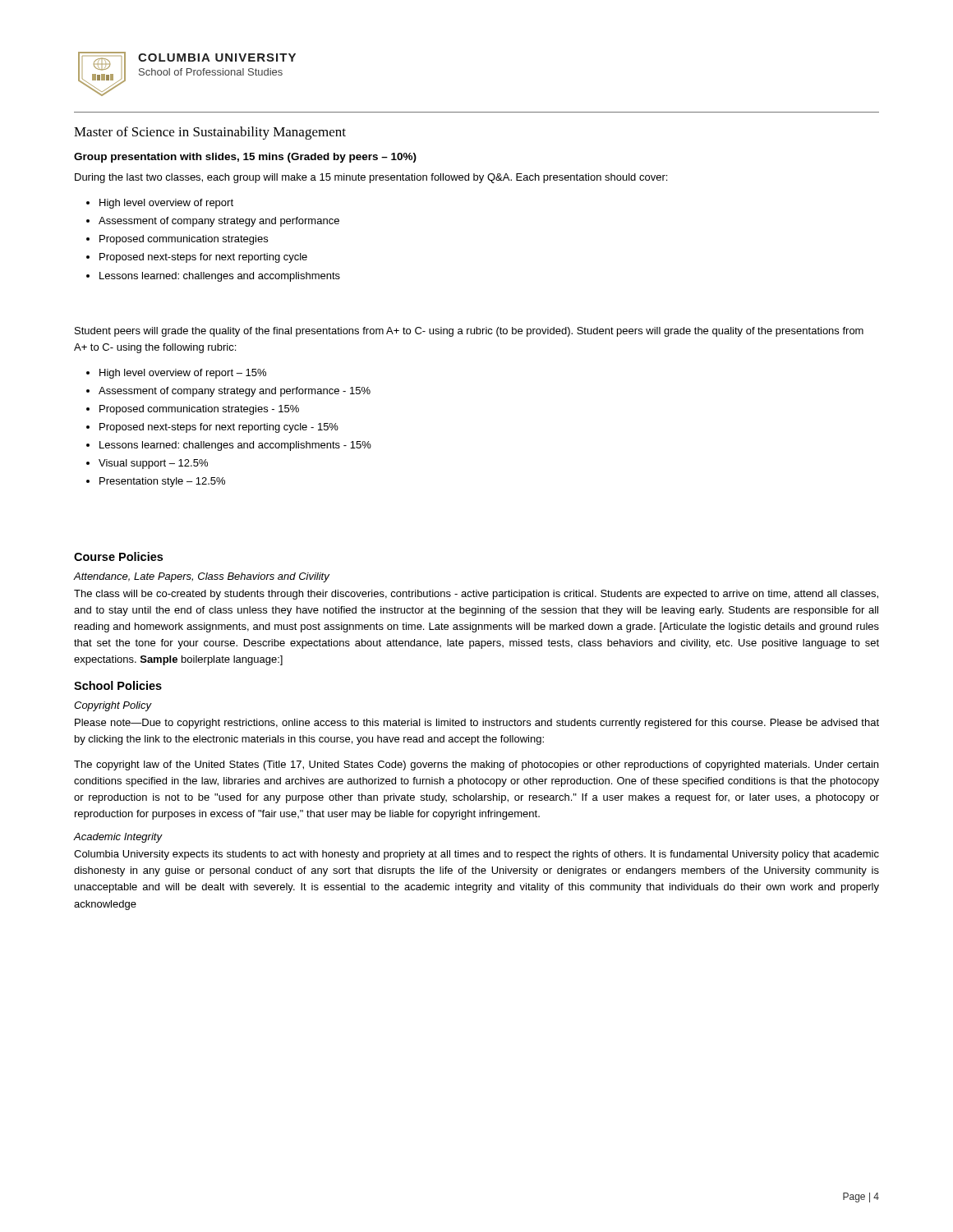Select the logo
This screenshot has height=1232, width=953.
[x=476, y=73]
